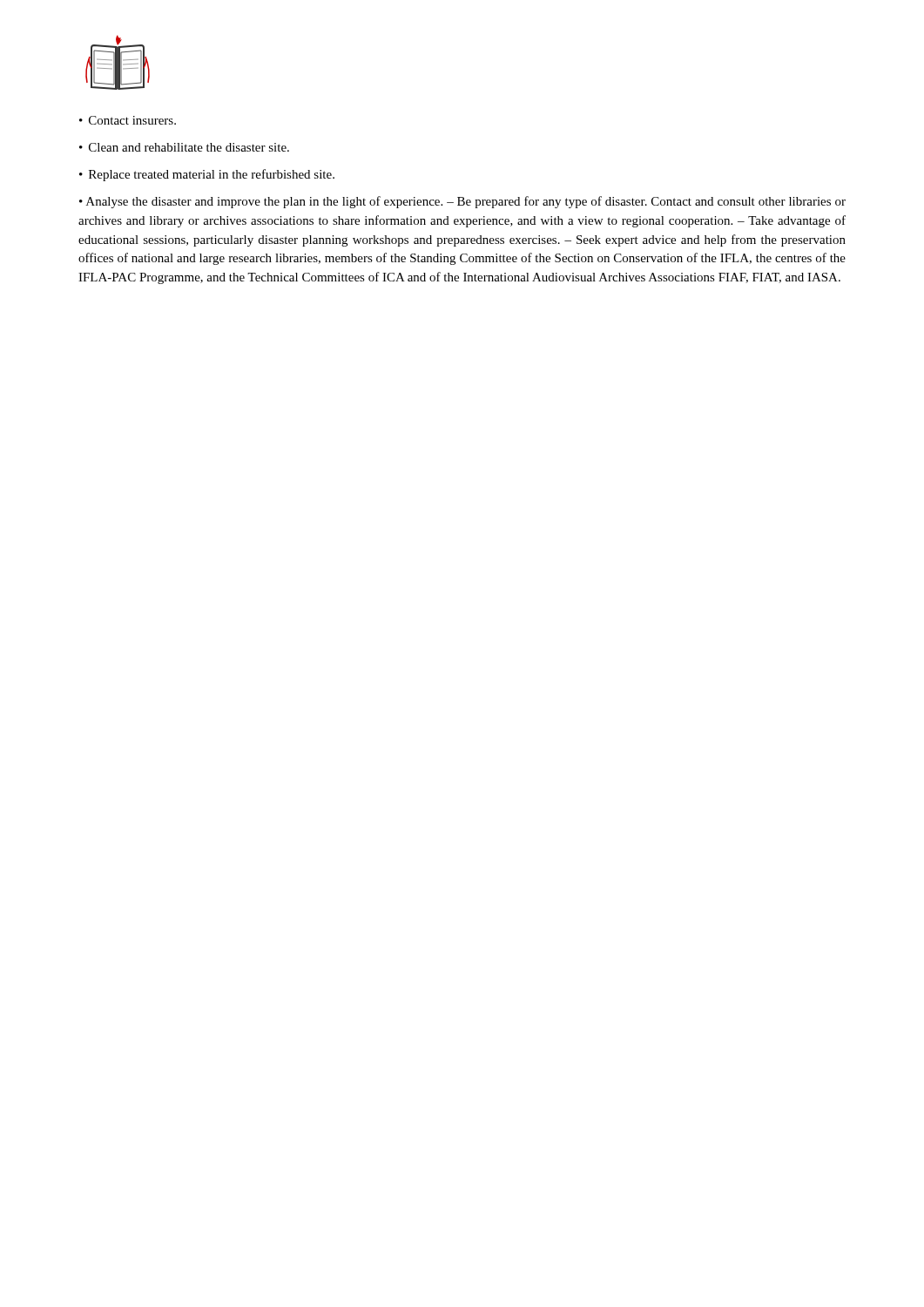Select the logo
This screenshot has height=1307, width=924.
point(462,65)
